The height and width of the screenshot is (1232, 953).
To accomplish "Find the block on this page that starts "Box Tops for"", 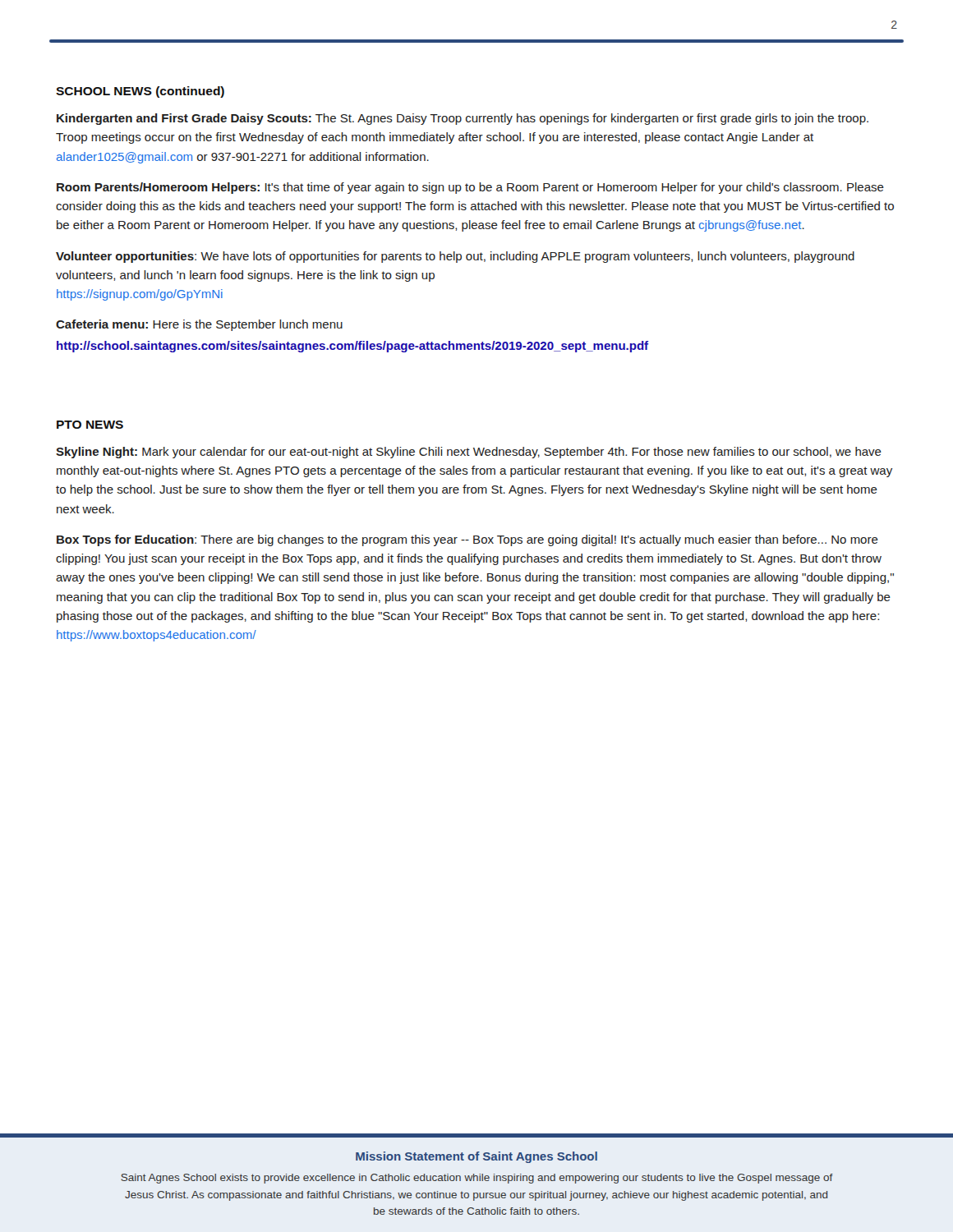I will tap(475, 587).
